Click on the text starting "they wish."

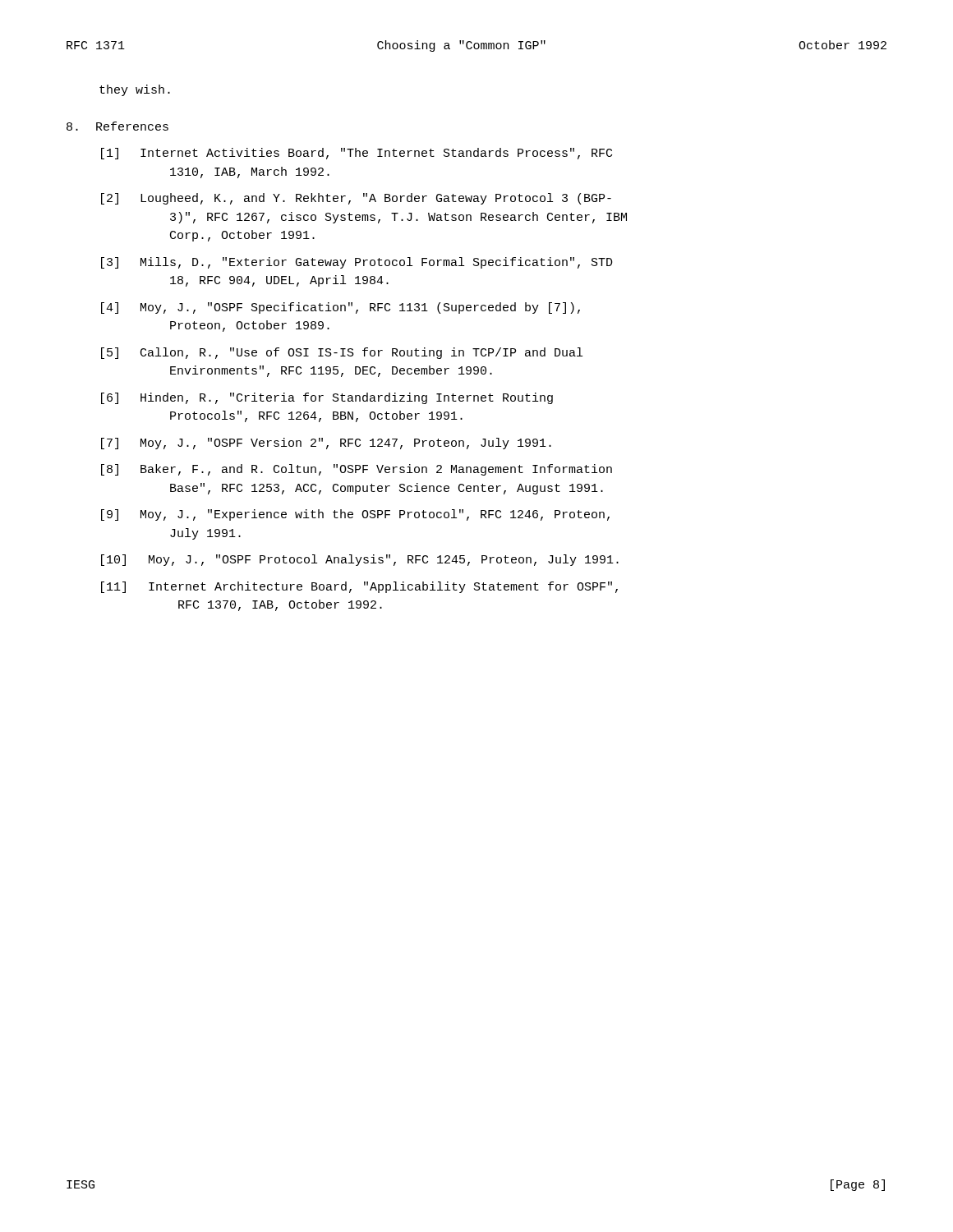coord(136,91)
